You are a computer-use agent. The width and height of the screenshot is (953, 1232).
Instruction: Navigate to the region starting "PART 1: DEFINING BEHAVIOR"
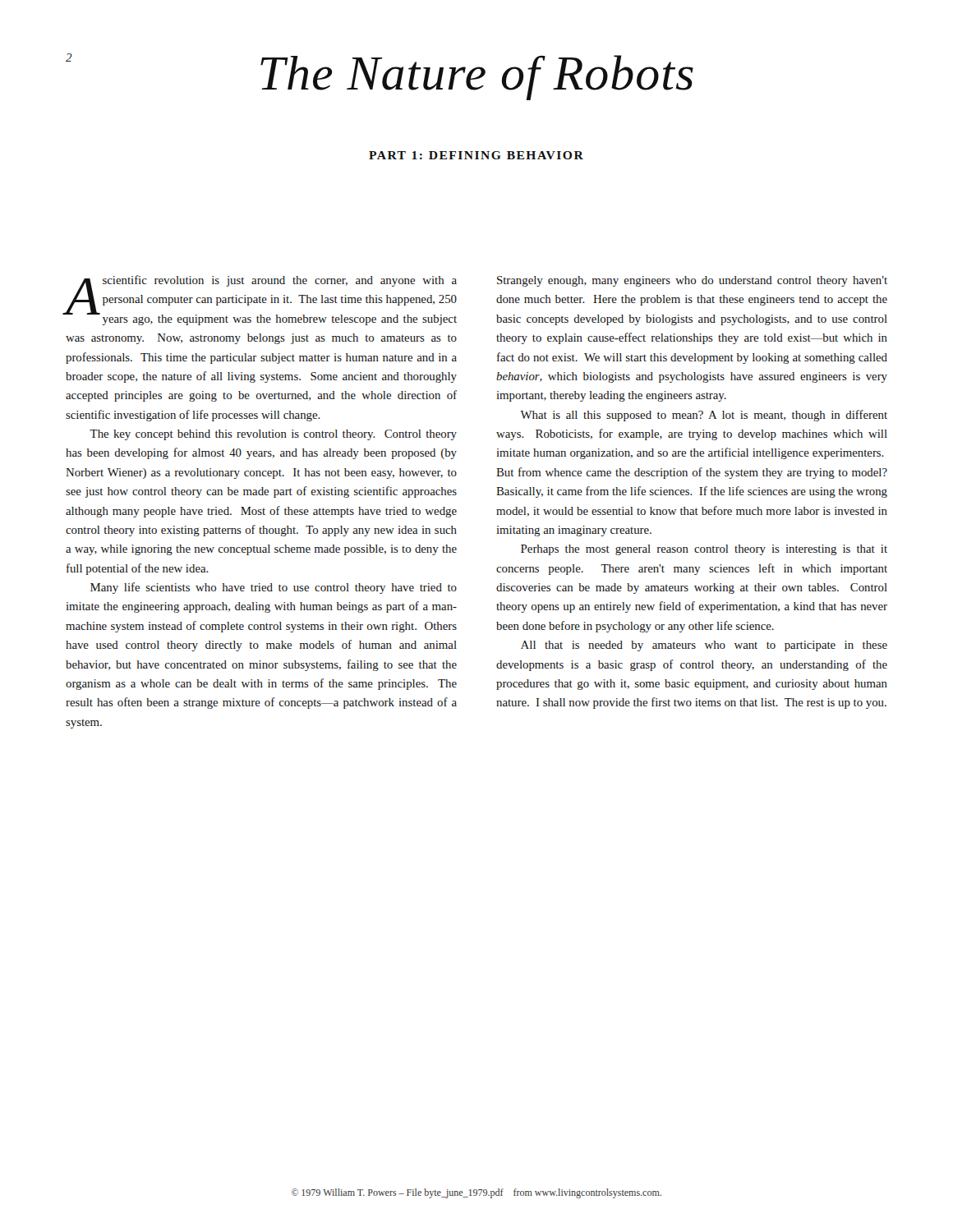(x=476, y=155)
